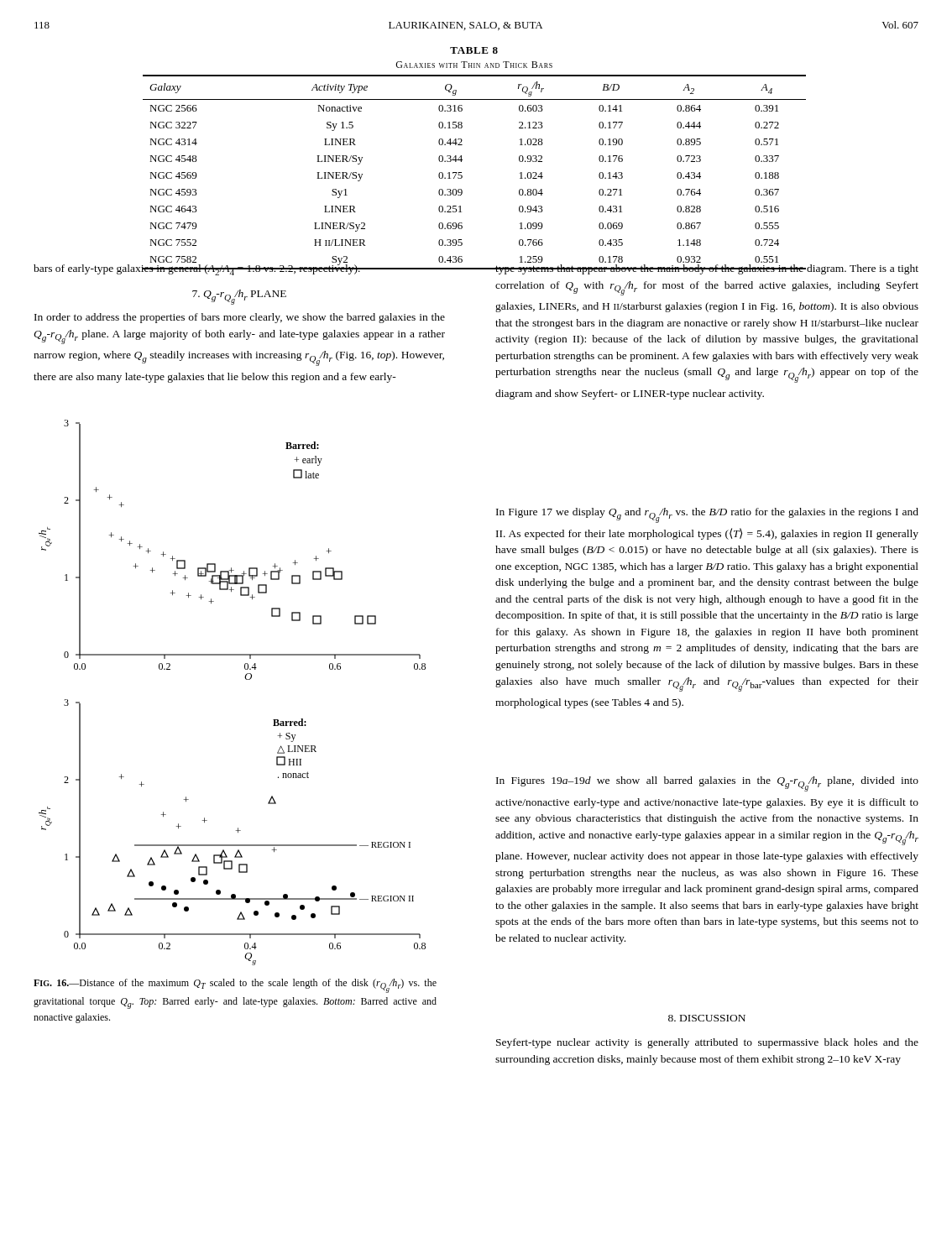Select the element starting "In Figures 19a–19d we show all"
The width and height of the screenshot is (952, 1259).
707,859
